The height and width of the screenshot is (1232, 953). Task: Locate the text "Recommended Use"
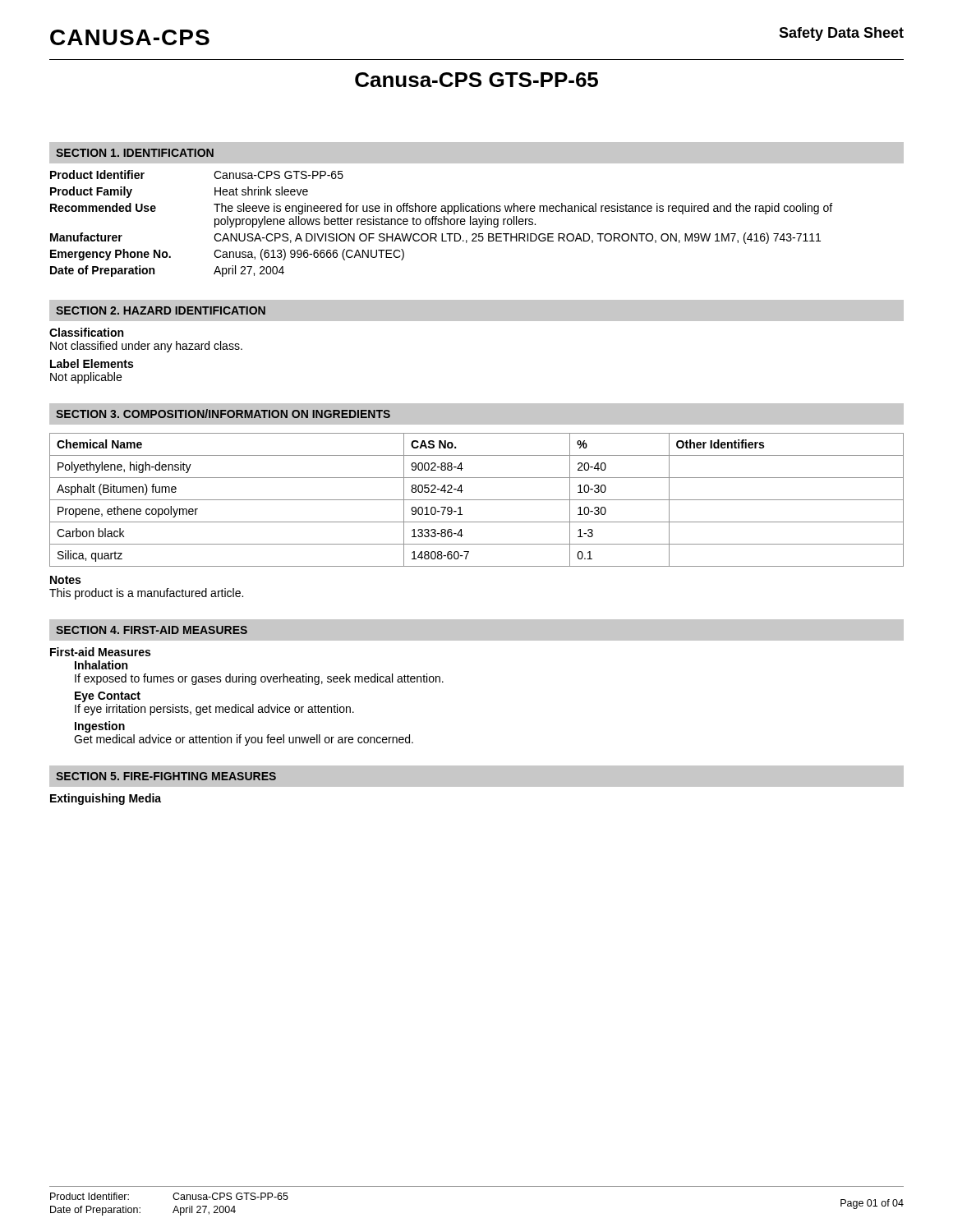[103, 208]
